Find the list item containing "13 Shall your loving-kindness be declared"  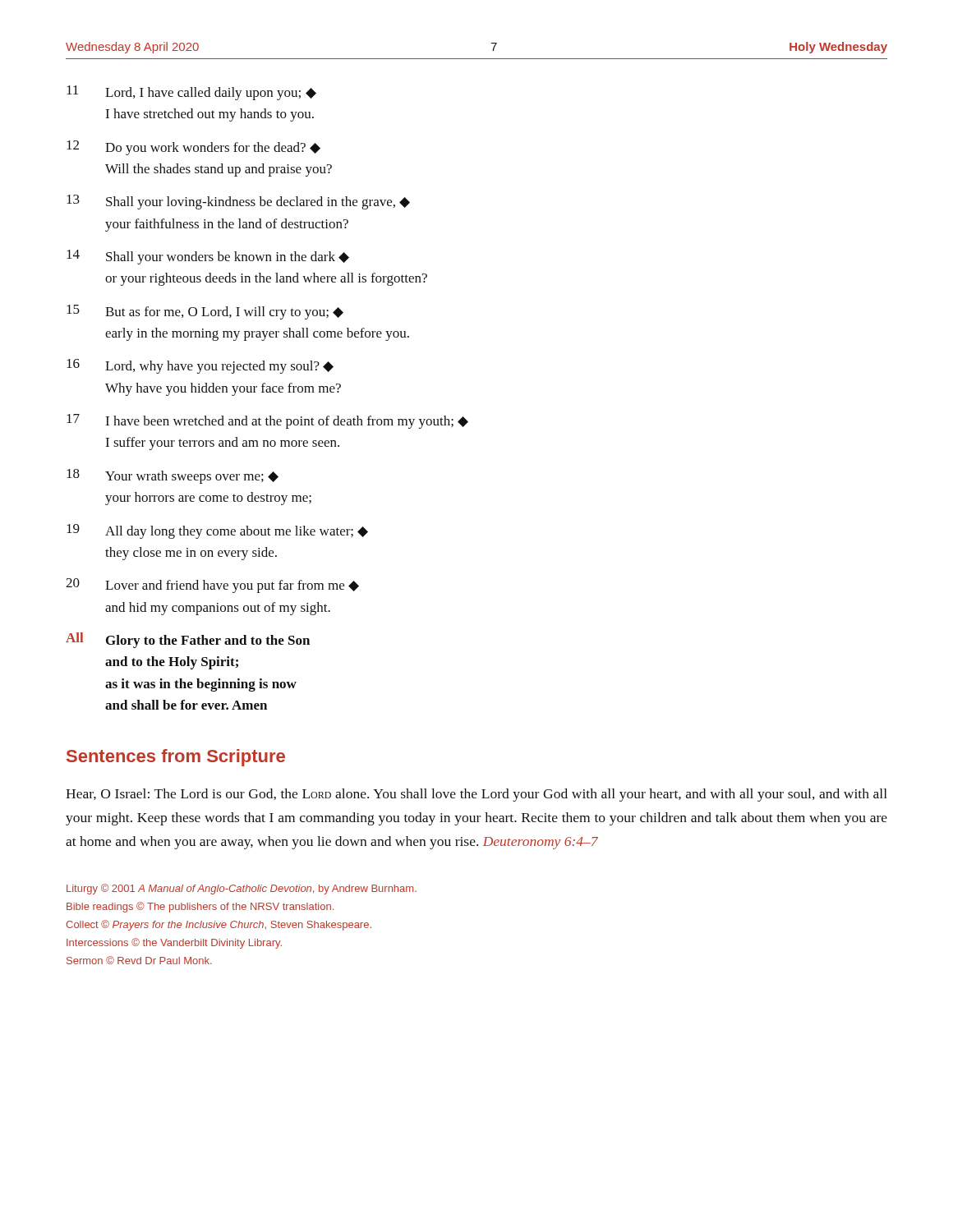click(x=238, y=213)
